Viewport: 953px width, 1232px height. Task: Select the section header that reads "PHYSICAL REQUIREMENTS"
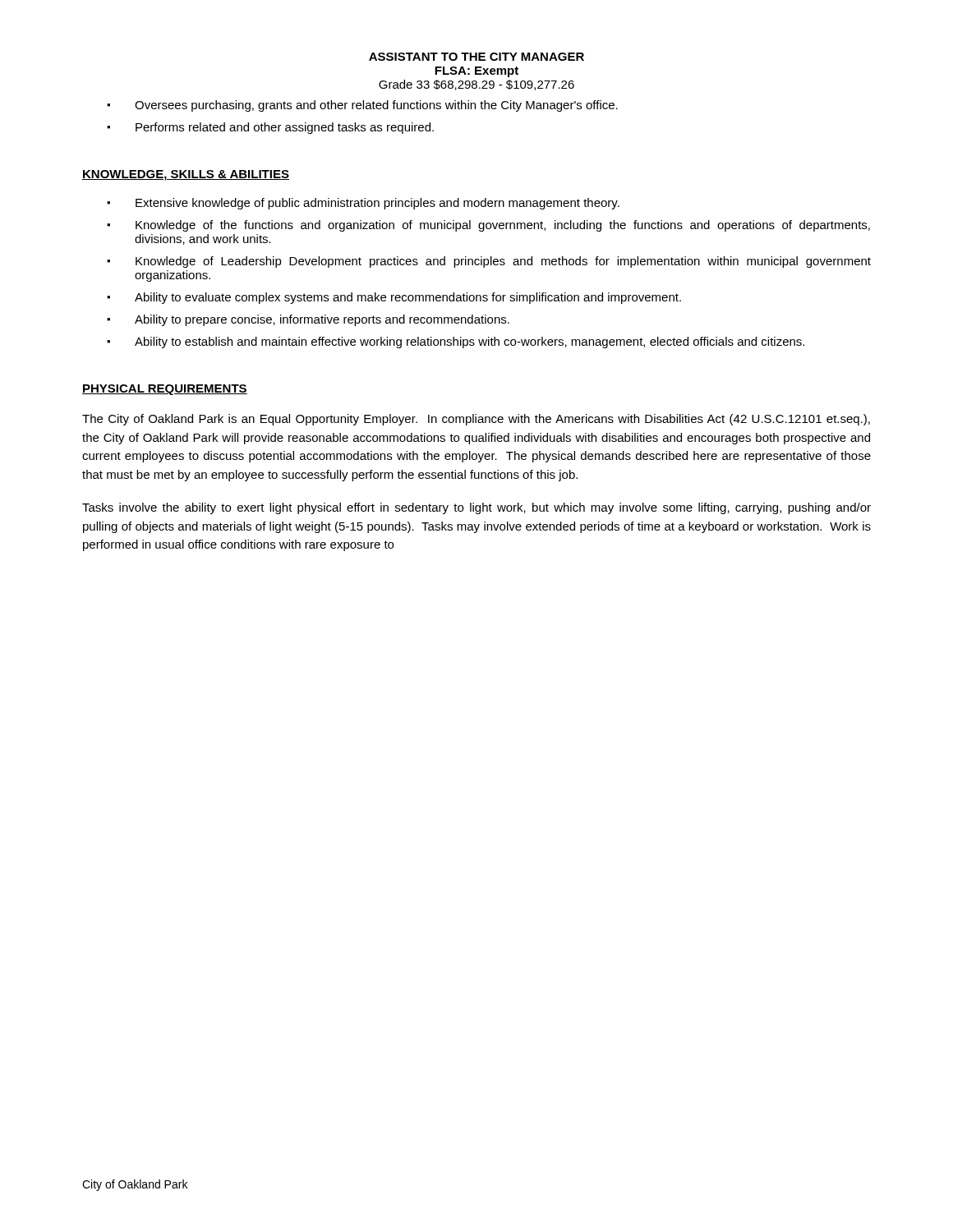pos(165,388)
